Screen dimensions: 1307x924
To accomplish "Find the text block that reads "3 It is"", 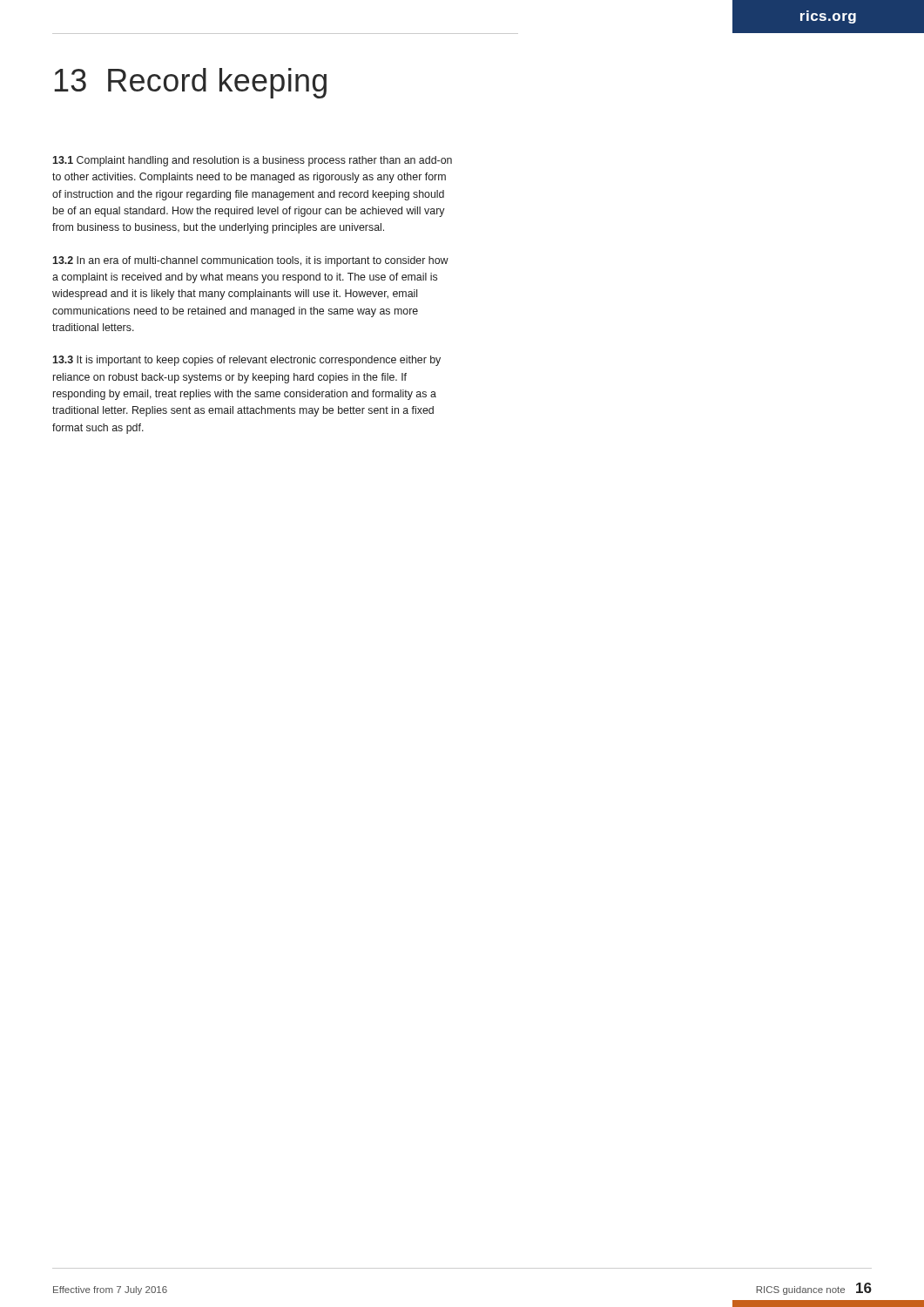I will 247,394.
